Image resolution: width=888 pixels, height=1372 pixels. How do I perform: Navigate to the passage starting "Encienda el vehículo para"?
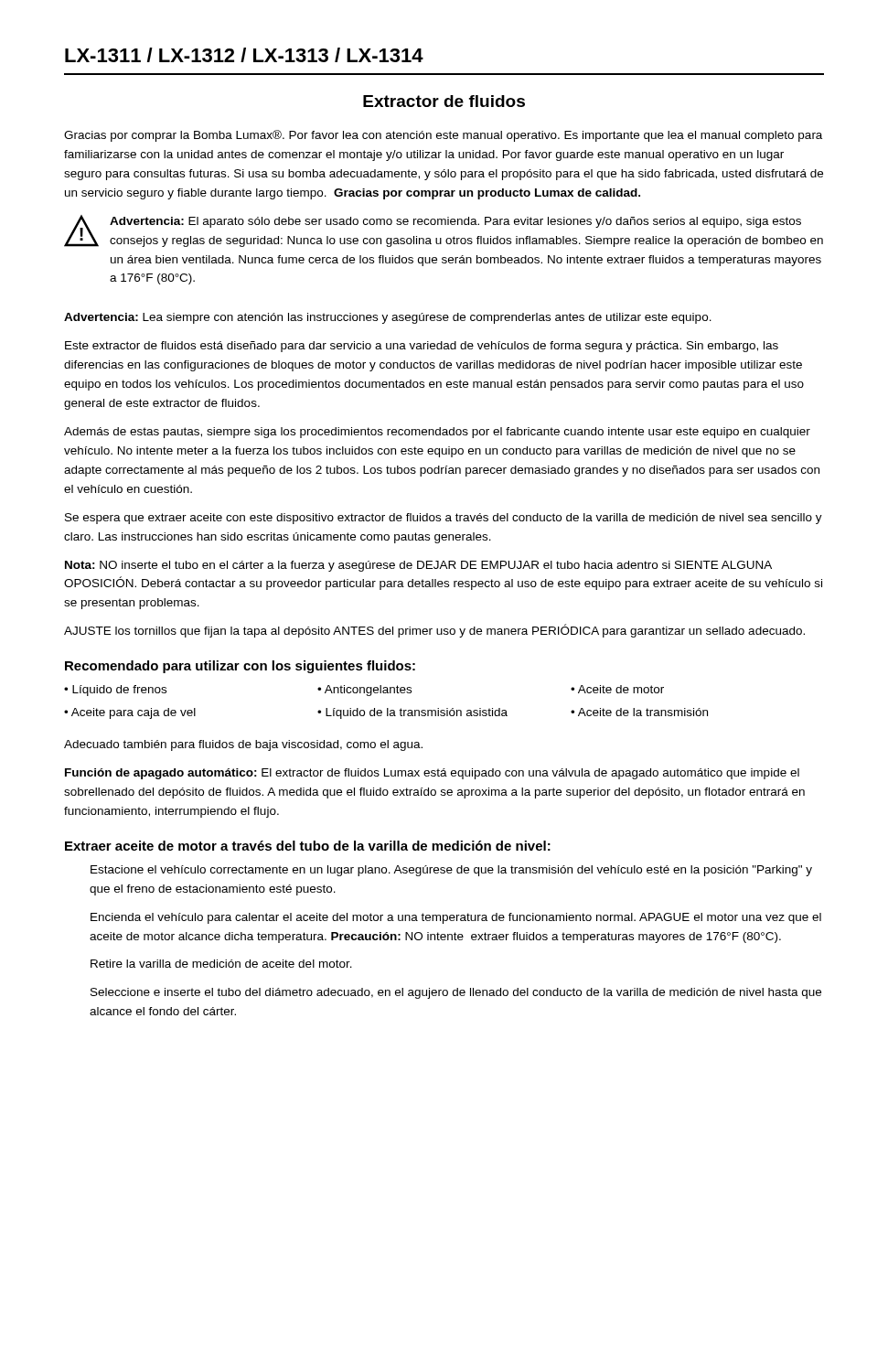(x=456, y=926)
